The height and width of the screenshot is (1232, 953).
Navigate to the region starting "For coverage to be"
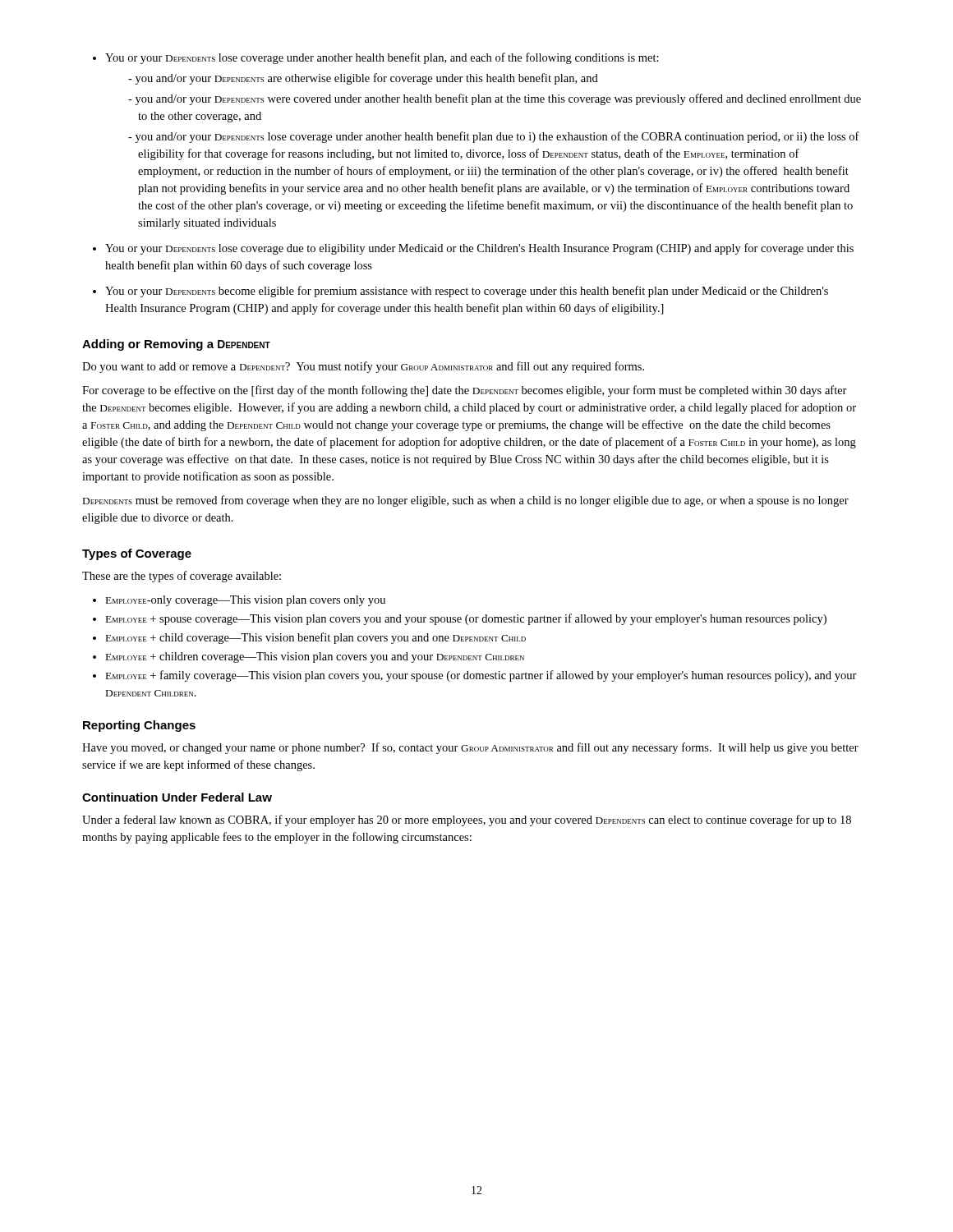(x=469, y=433)
